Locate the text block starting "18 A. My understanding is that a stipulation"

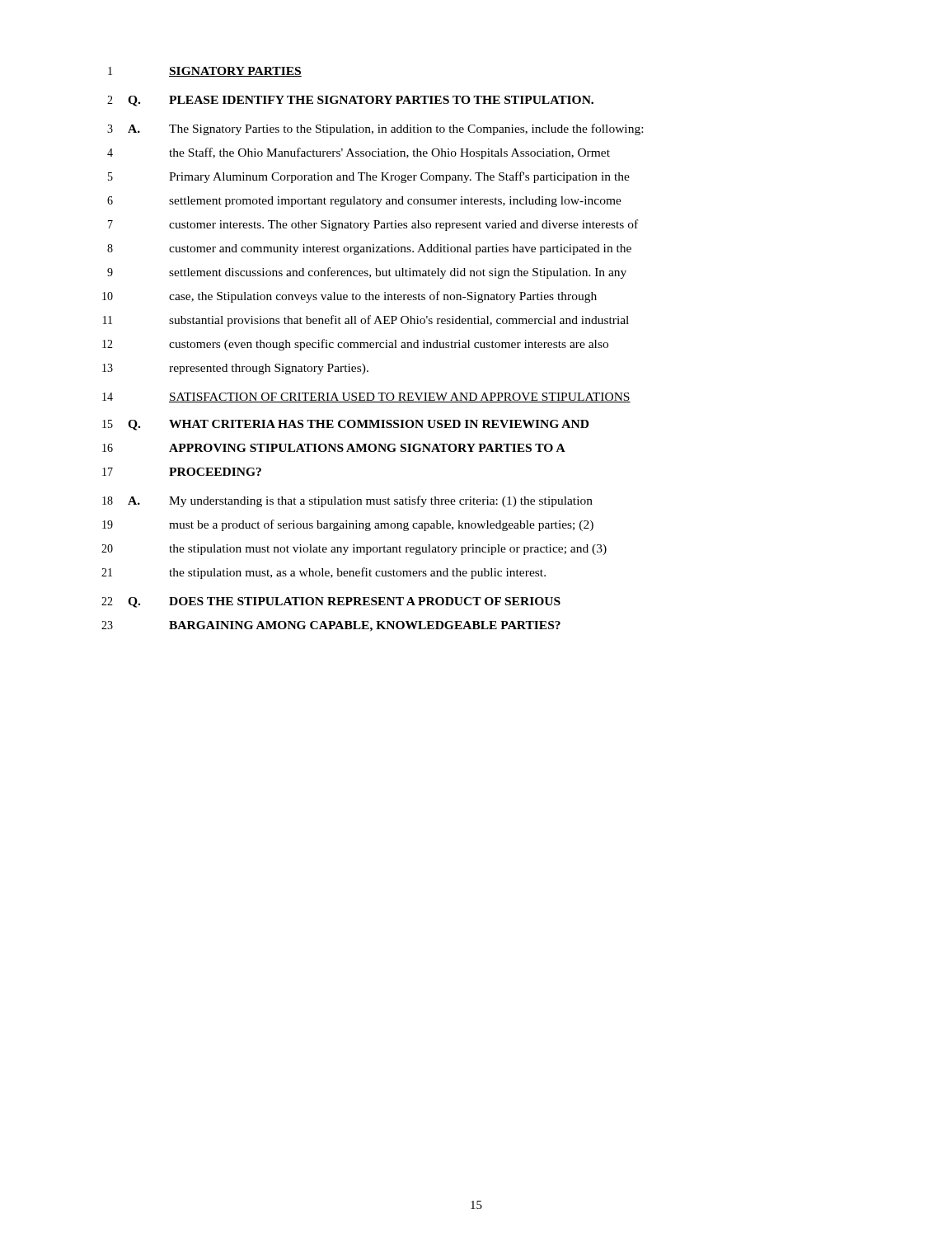[480, 501]
